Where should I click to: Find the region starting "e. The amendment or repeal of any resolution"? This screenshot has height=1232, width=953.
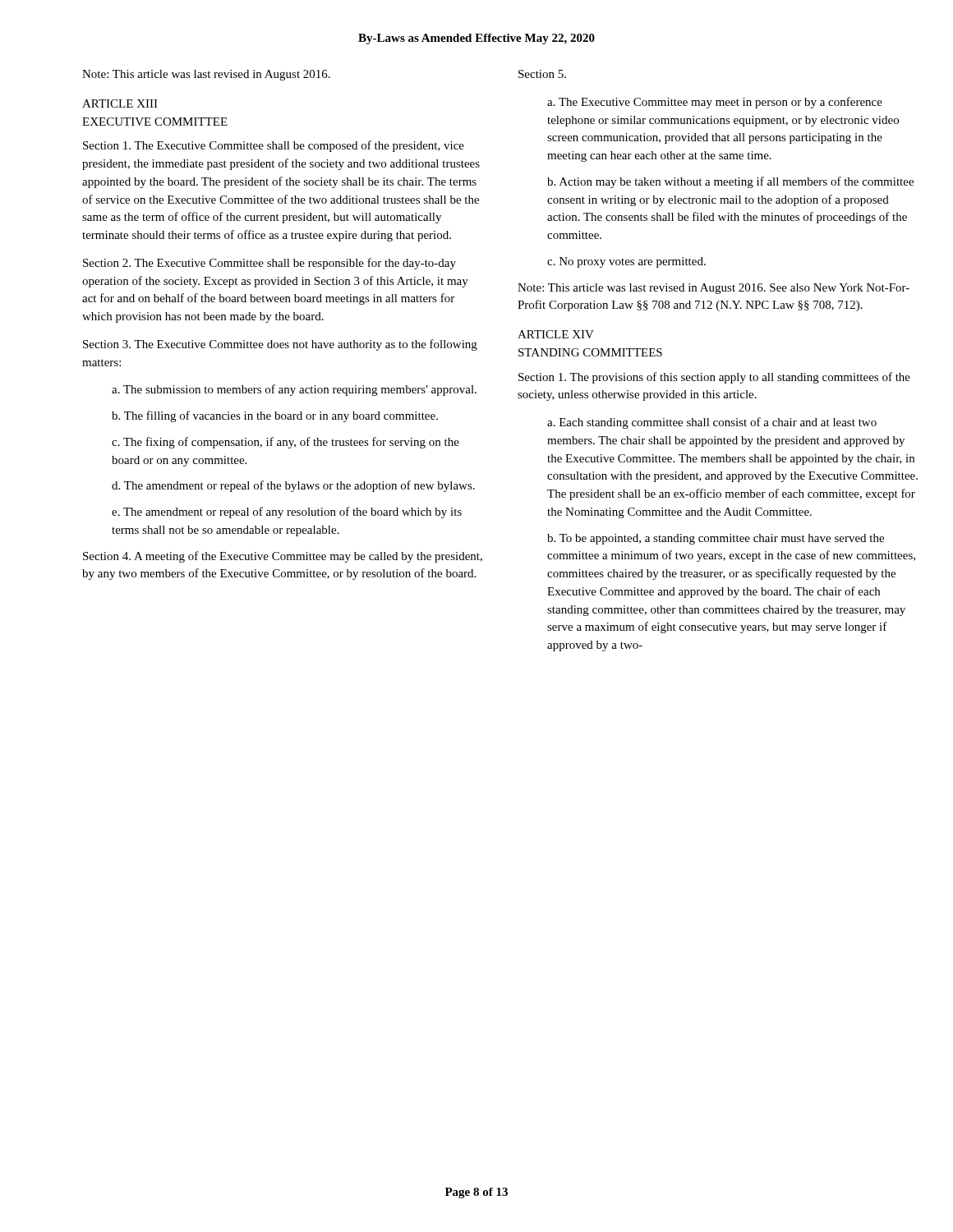pyautogui.click(x=298, y=521)
